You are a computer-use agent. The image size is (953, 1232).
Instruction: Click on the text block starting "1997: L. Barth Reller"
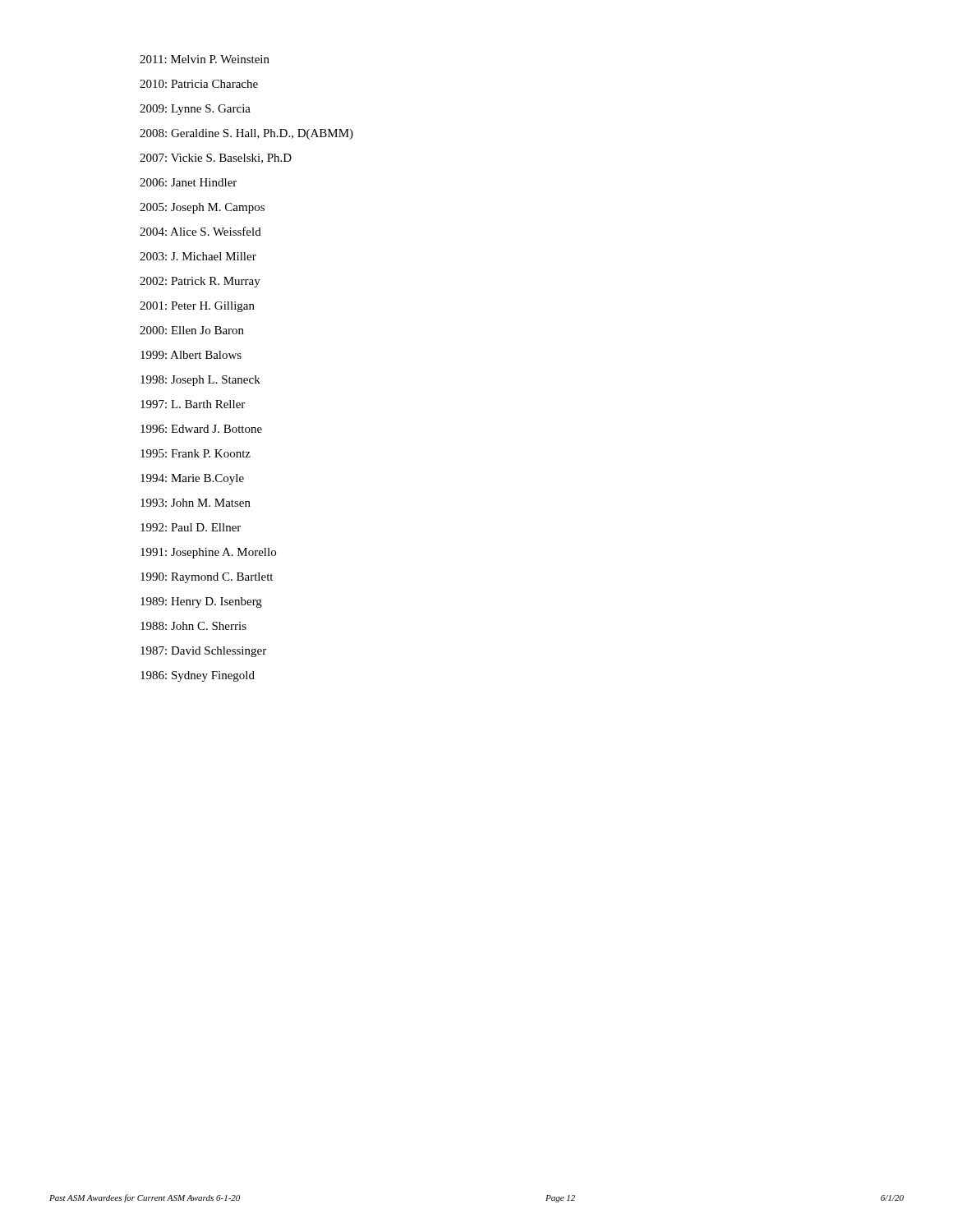tap(192, 404)
